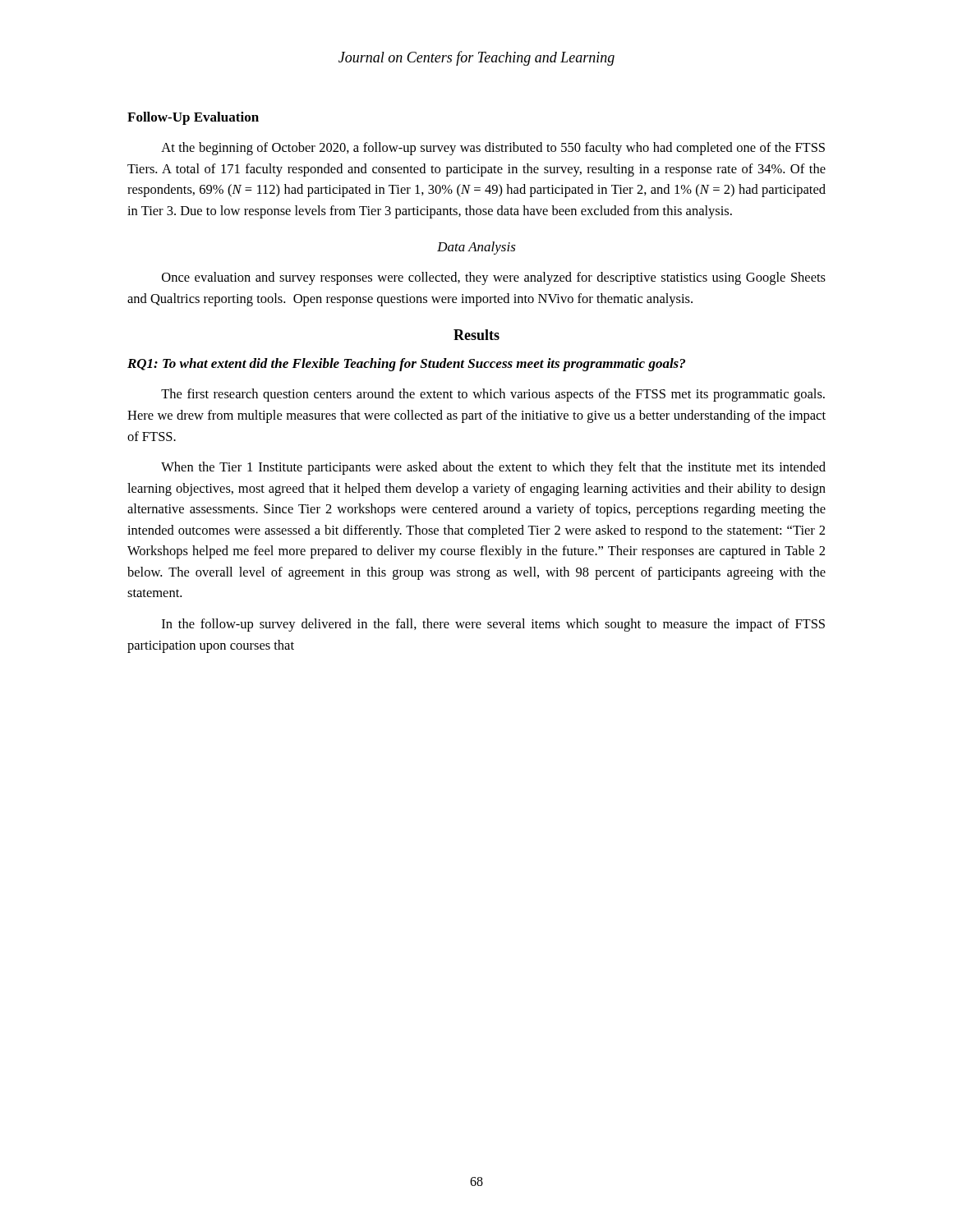This screenshot has height=1232, width=953.
Task: Click on the block starting "When the Tier 1 Institute"
Action: [476, 530]
